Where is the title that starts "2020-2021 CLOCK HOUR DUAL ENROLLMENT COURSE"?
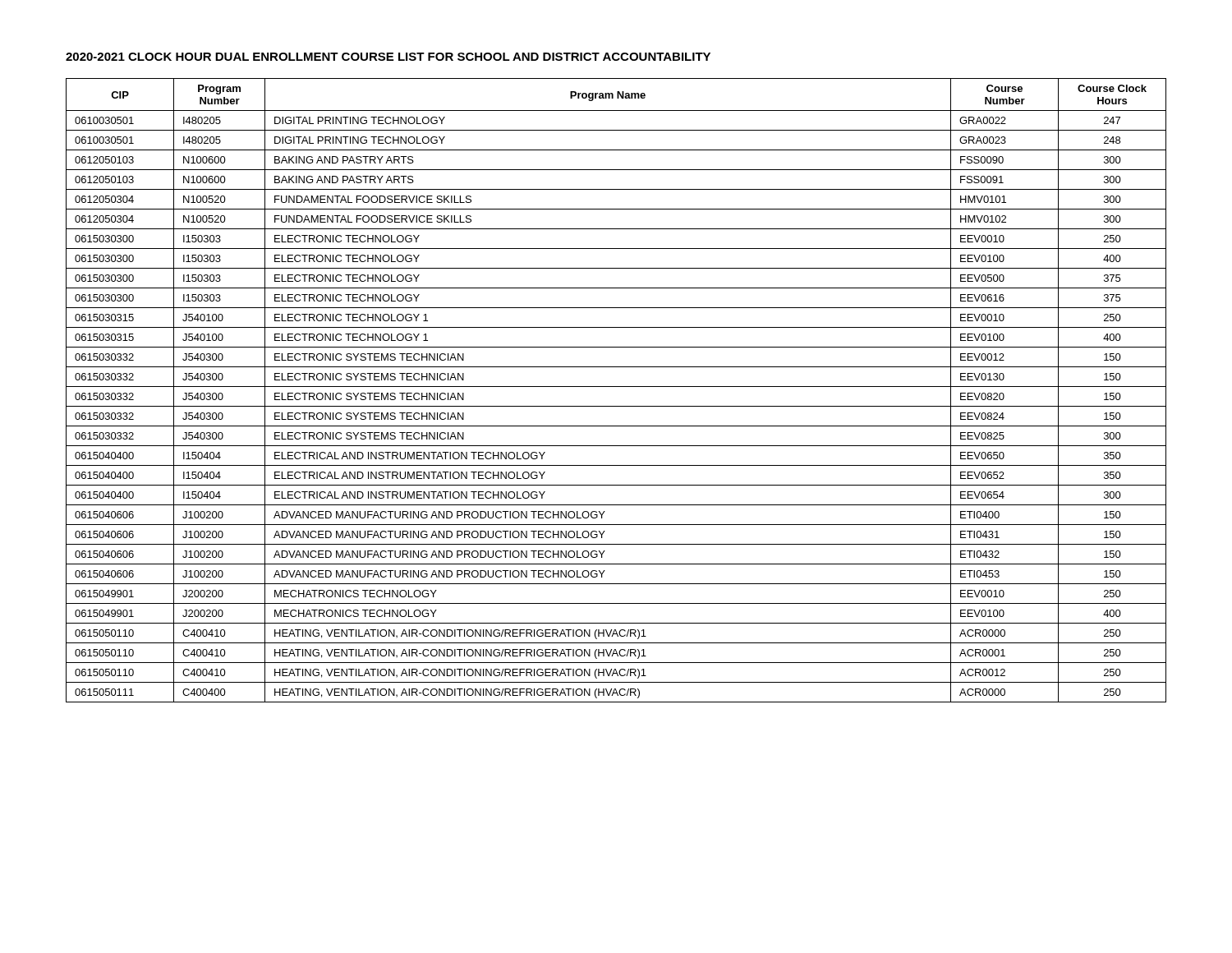 [388, 56]
